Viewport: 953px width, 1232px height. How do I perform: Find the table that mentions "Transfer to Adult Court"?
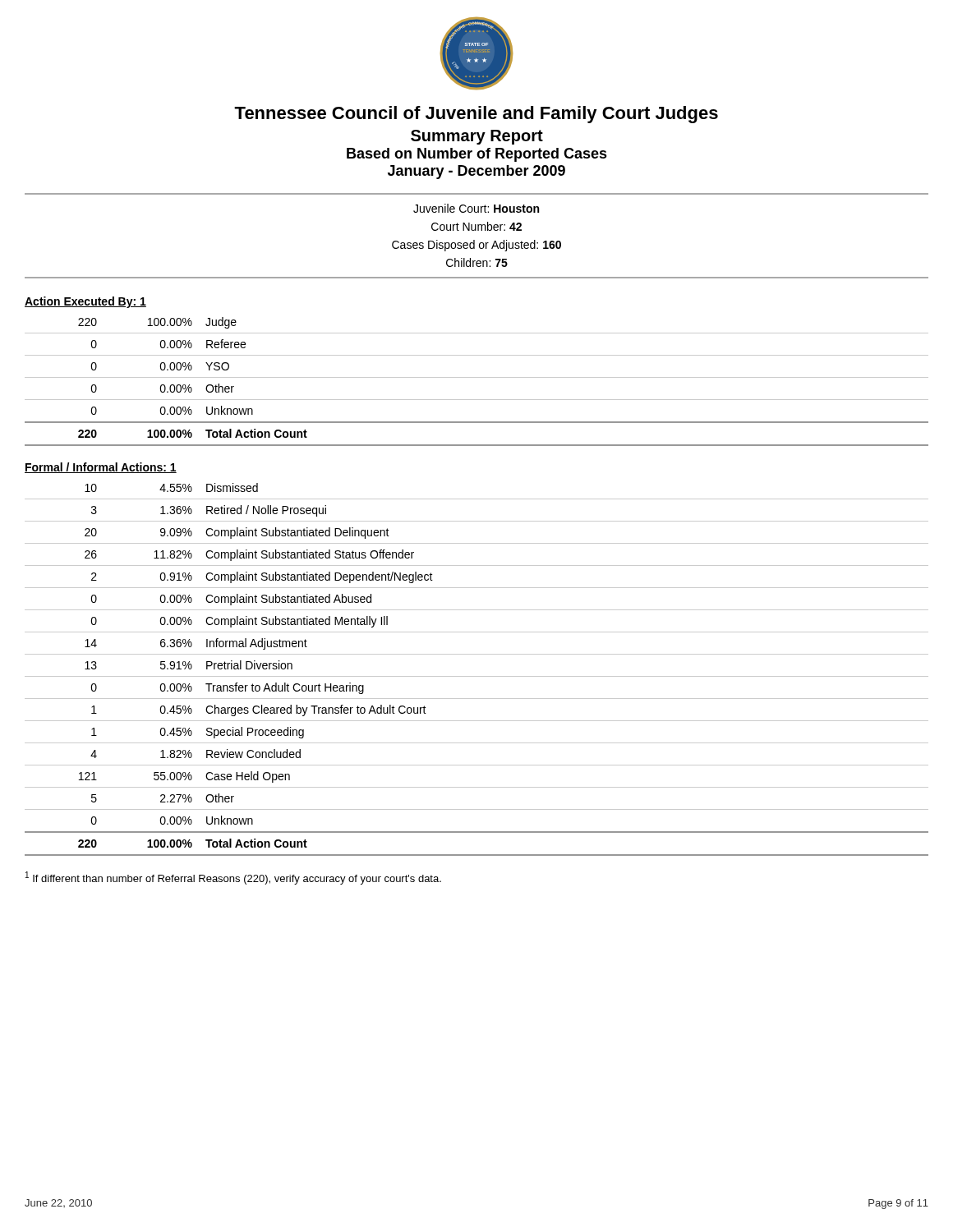point(476,666)
